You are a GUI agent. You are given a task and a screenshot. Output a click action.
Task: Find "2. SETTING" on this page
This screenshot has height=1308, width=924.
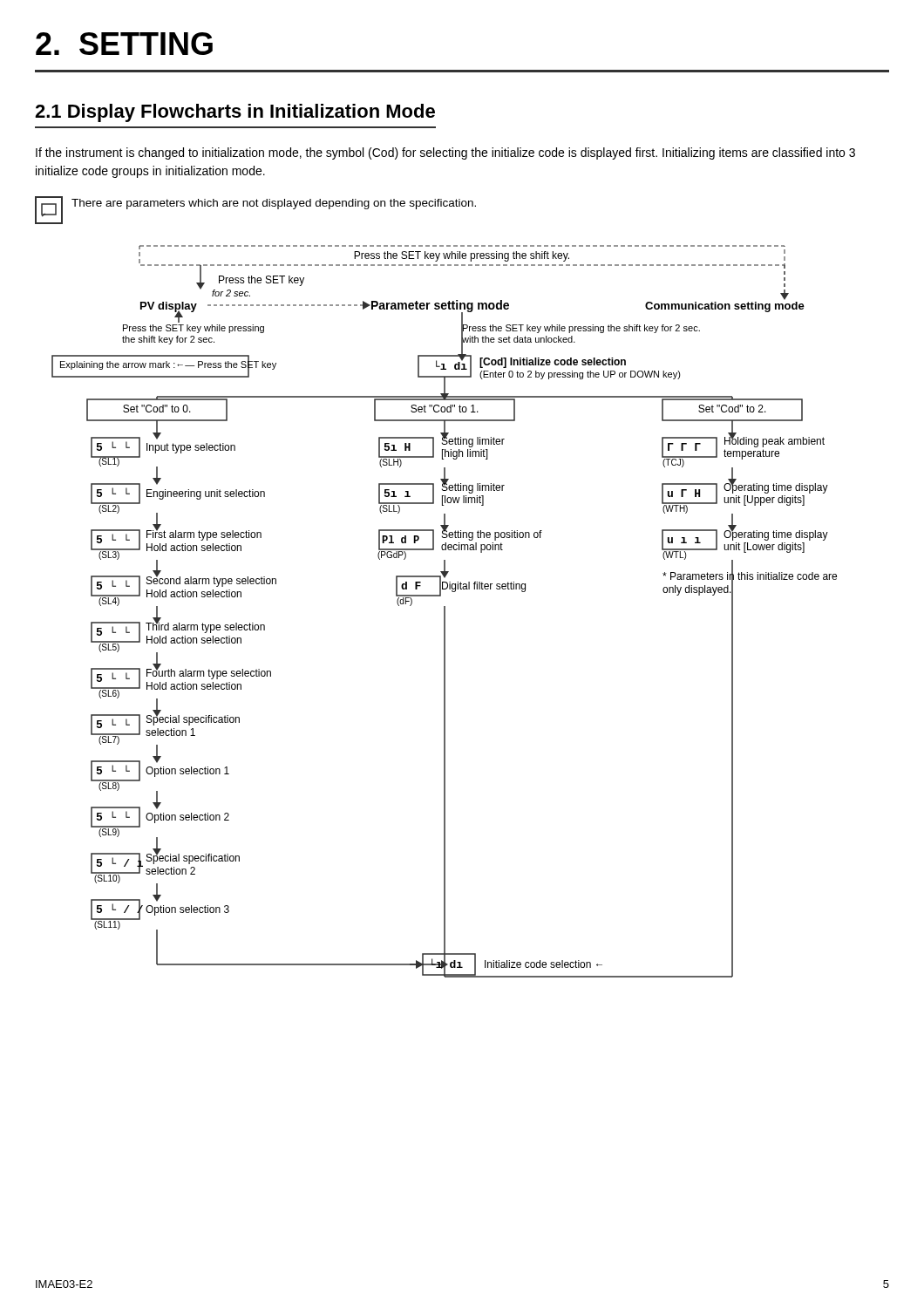[x=124, y=44]
